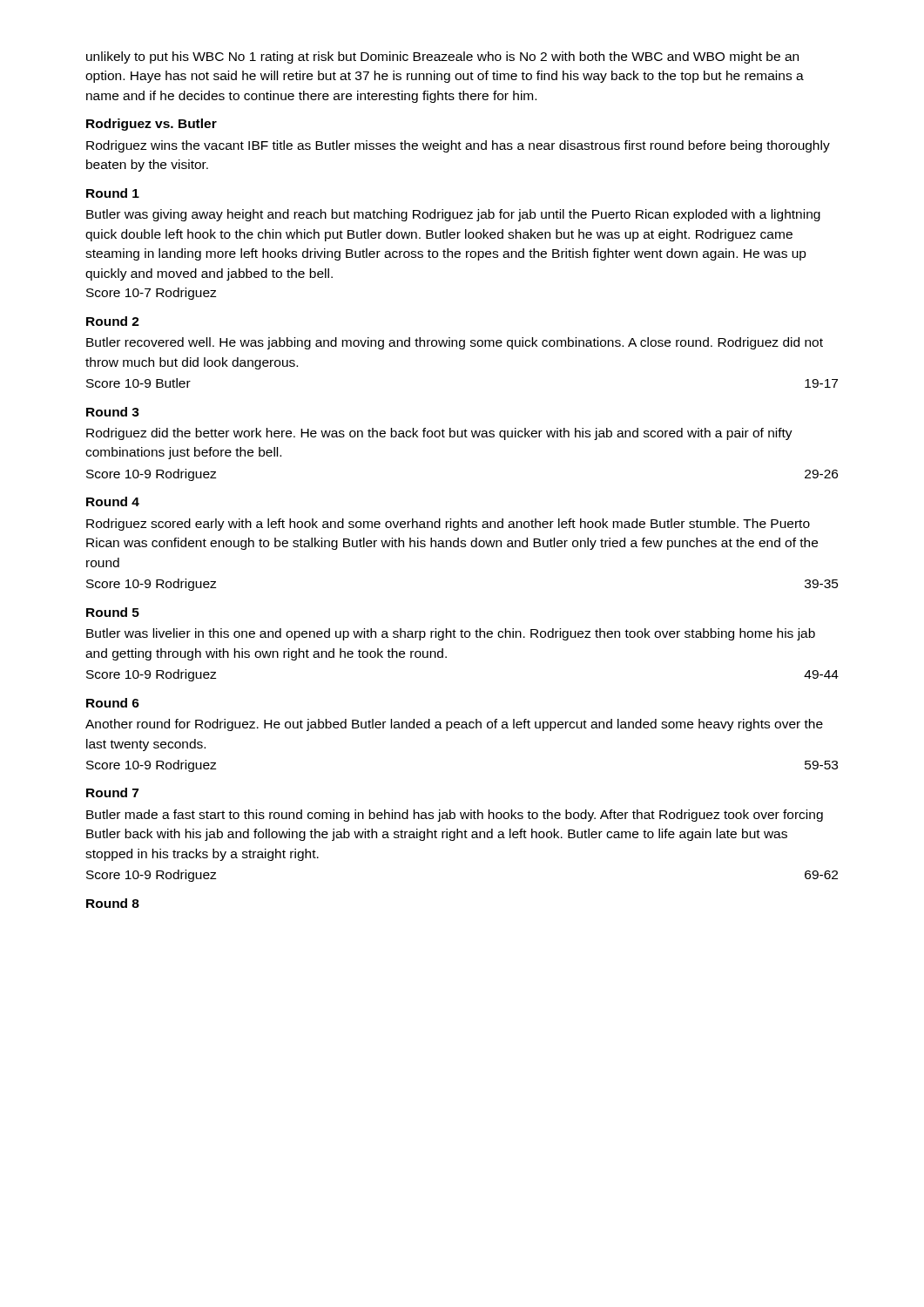Find the block starting "Round 2"

coord(112,321)
